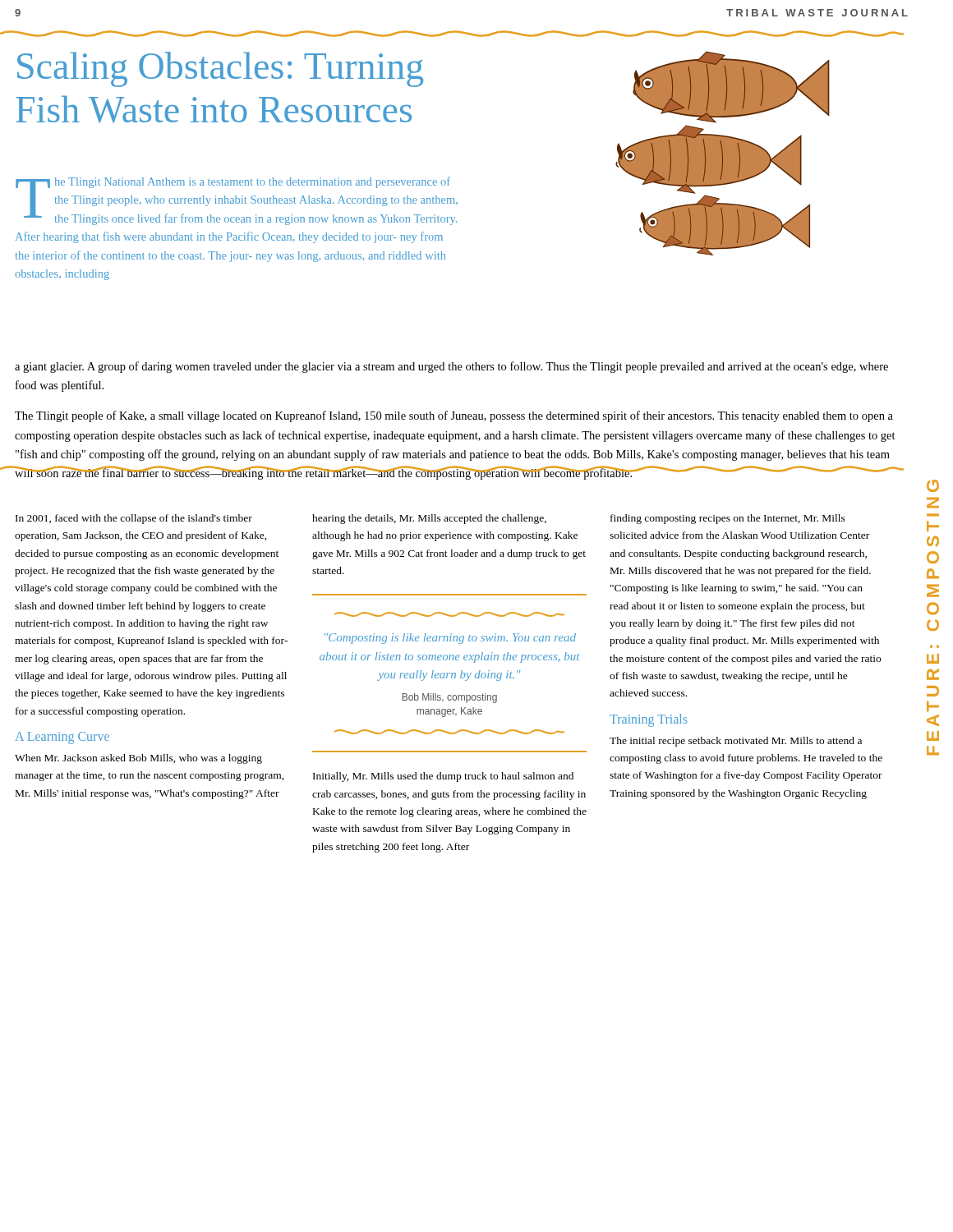Click where it says "Scaling Obstacles: TurningFish Waste into Resources"
Image resolution: width=953 pixels, height=1232 pixels.
tap(245, 89)
